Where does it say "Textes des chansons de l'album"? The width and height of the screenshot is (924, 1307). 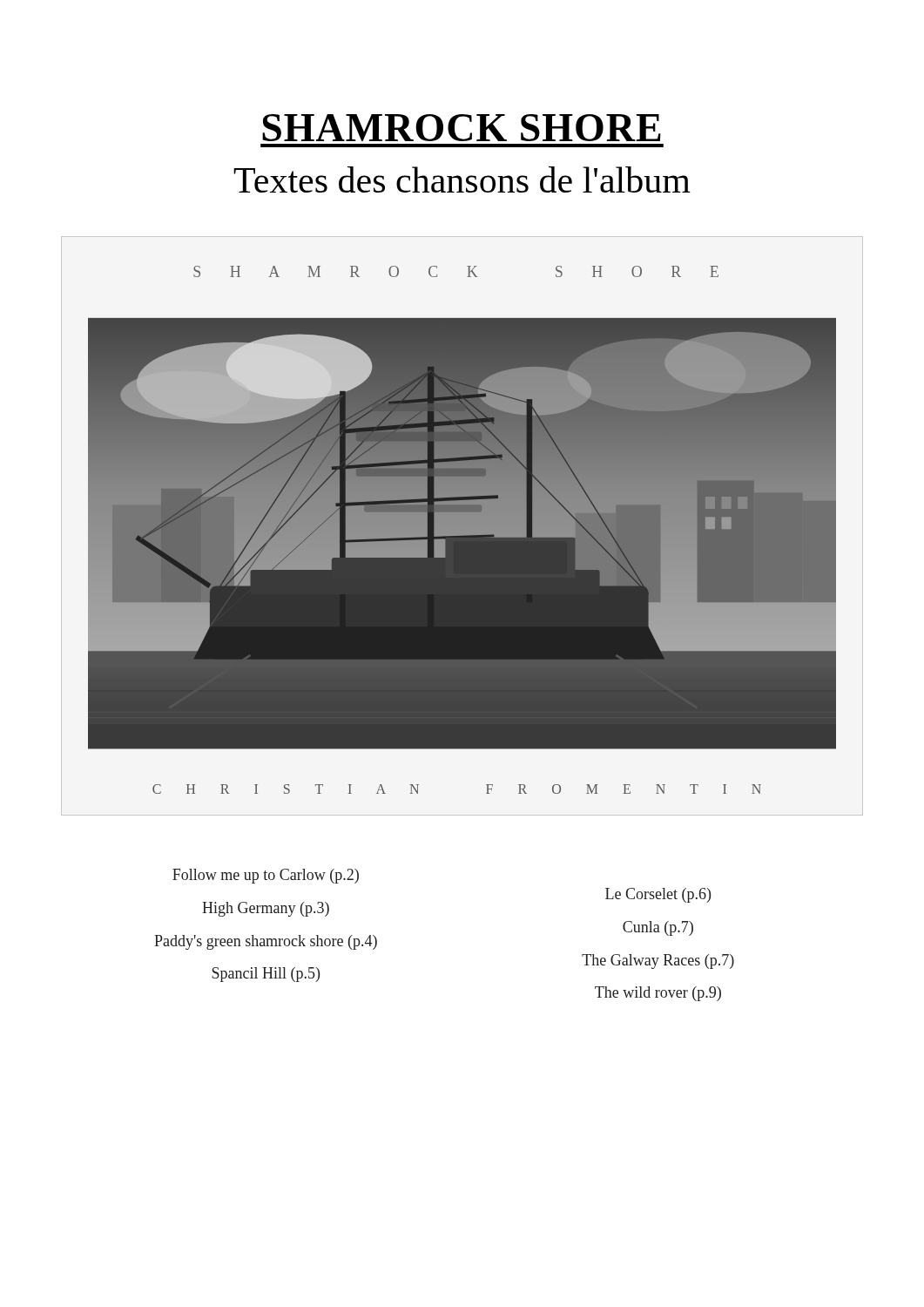(462, 180)
